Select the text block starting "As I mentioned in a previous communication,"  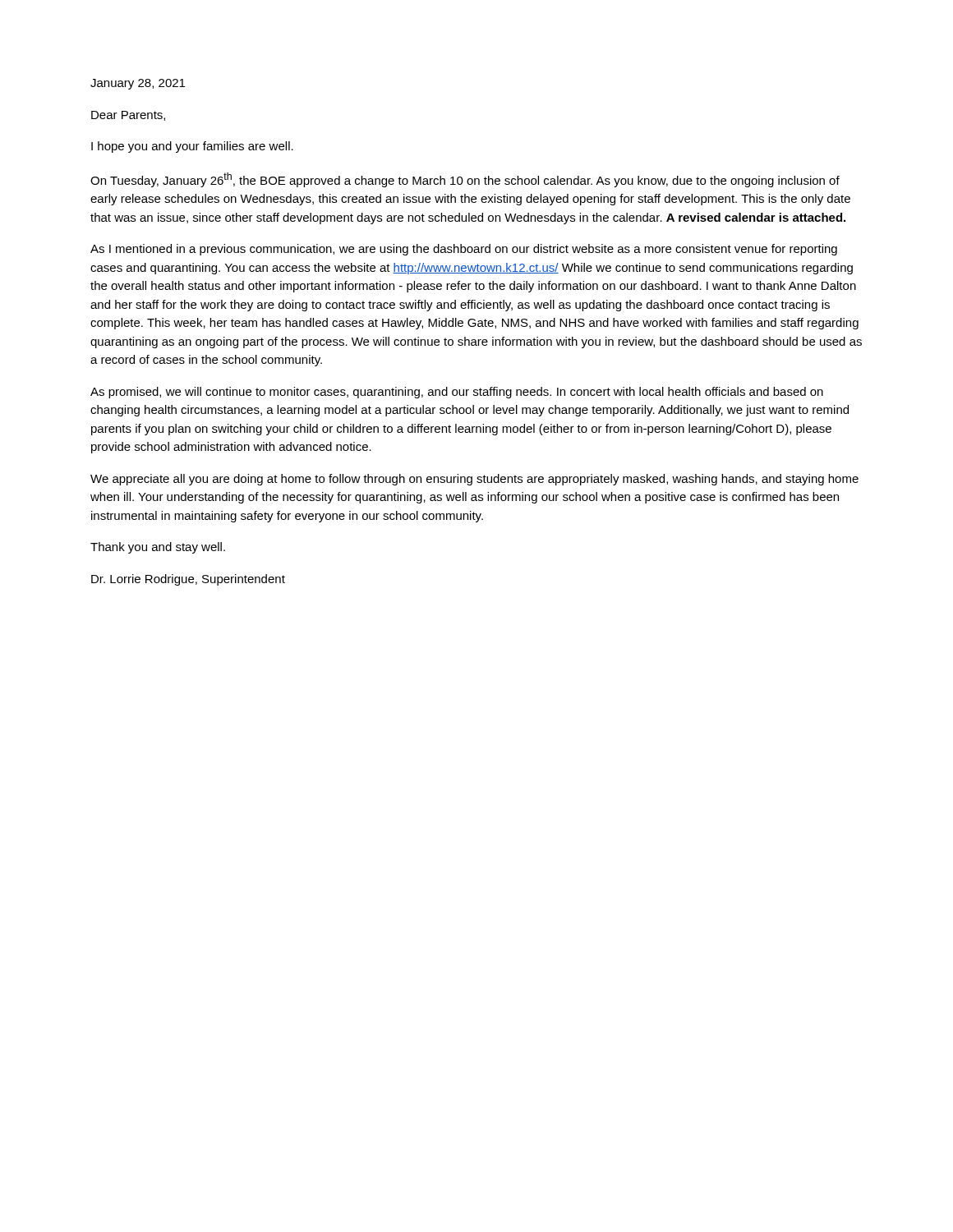click(x=476, y=304)
